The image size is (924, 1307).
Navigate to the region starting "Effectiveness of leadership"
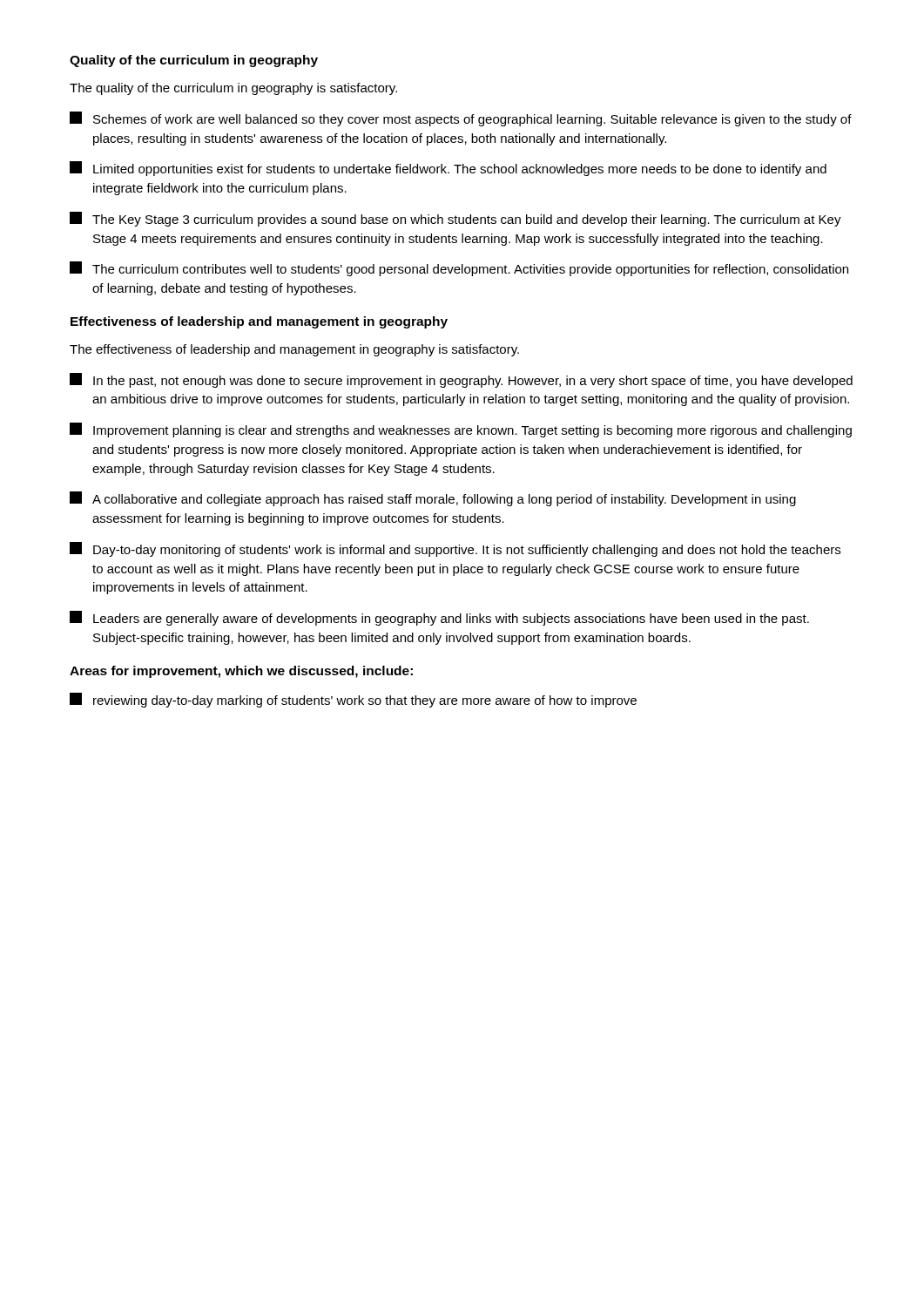(x=259, y=321)
